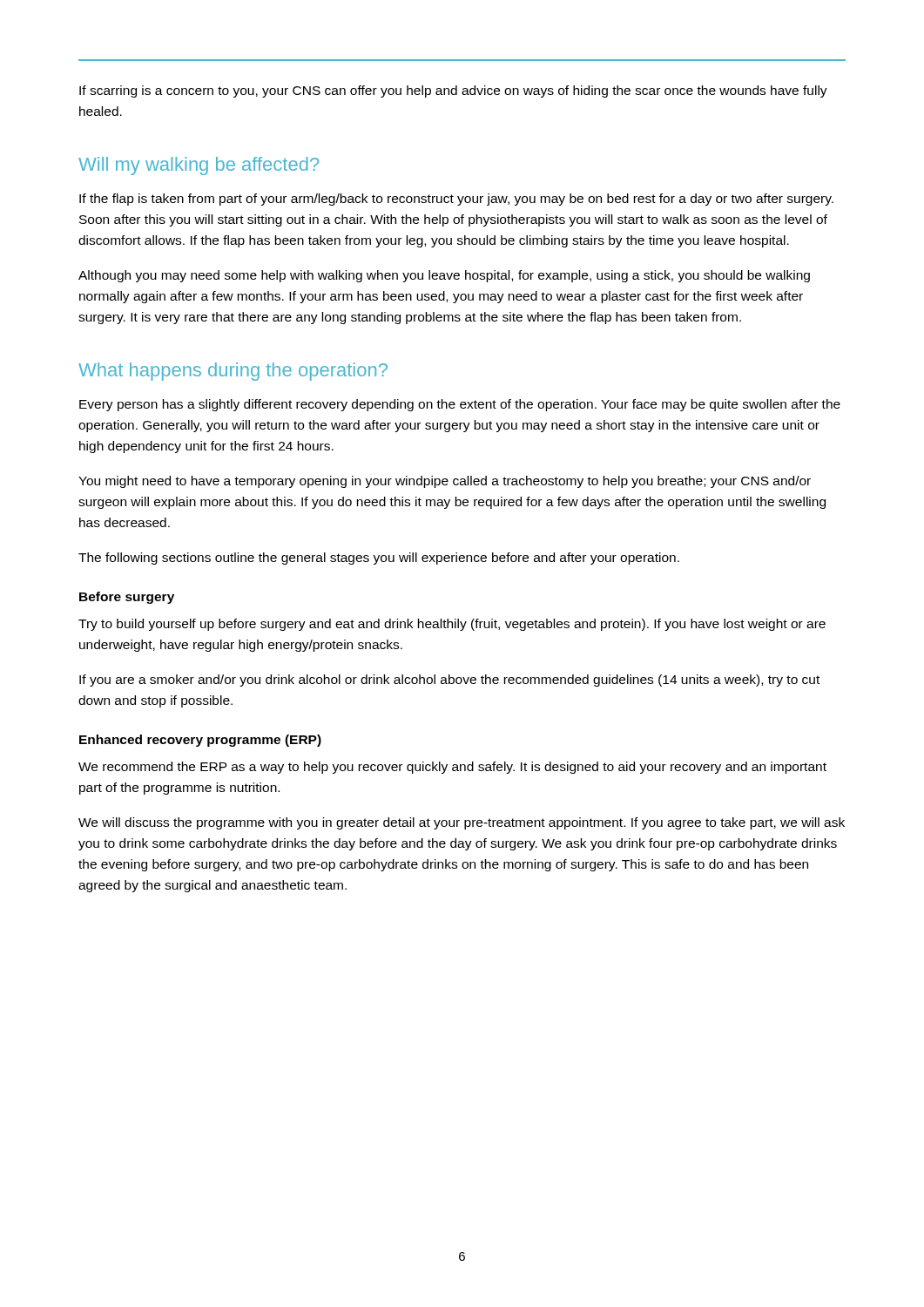Image resolution: width=924 pixels, height=1307 pixels.
Task: Locate the region starting "If scarring is a concern to you,"
Action: pyautogui.click(x=453, y=101)
